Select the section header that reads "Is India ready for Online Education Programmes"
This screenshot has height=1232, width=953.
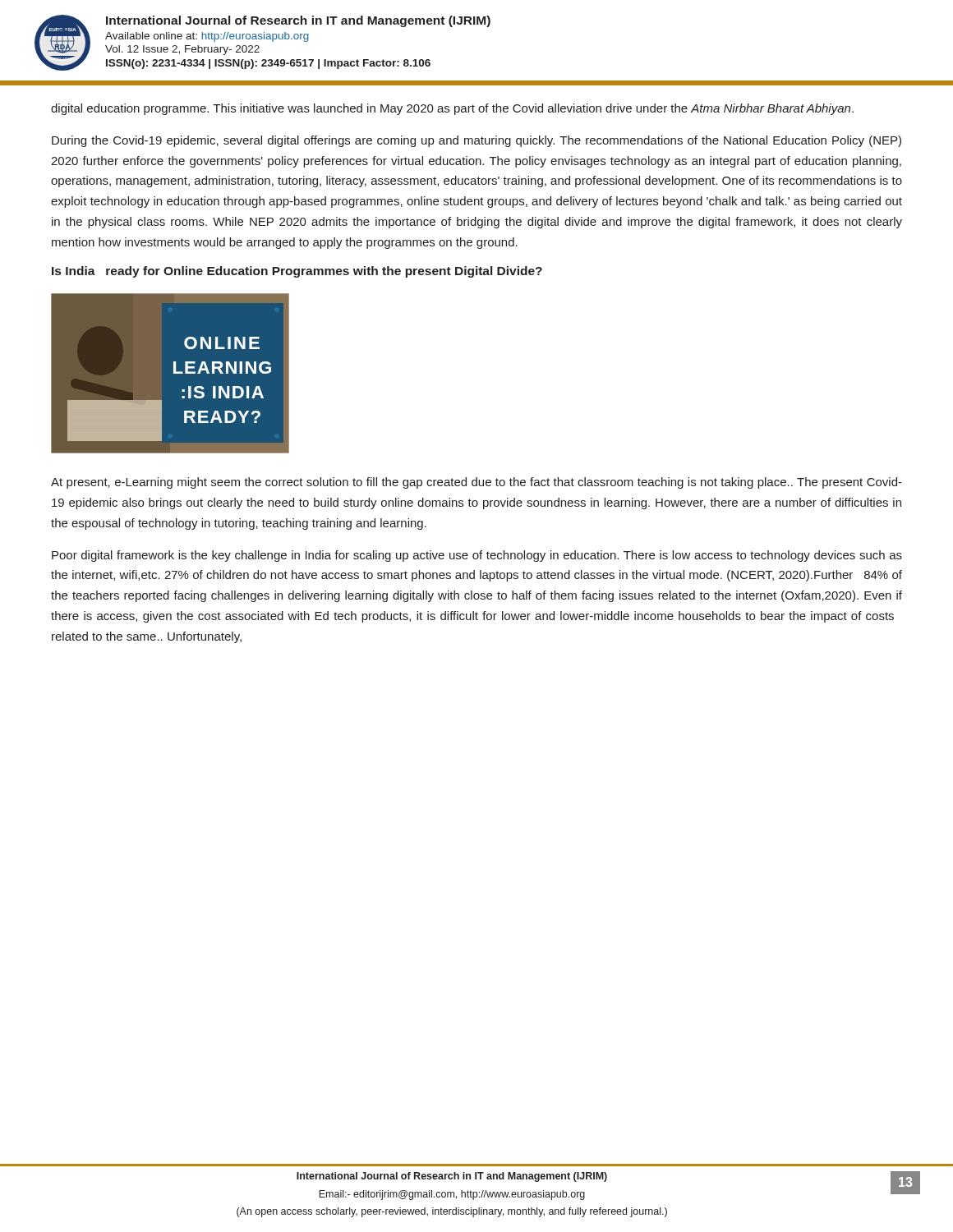click(x=297, y=271)
